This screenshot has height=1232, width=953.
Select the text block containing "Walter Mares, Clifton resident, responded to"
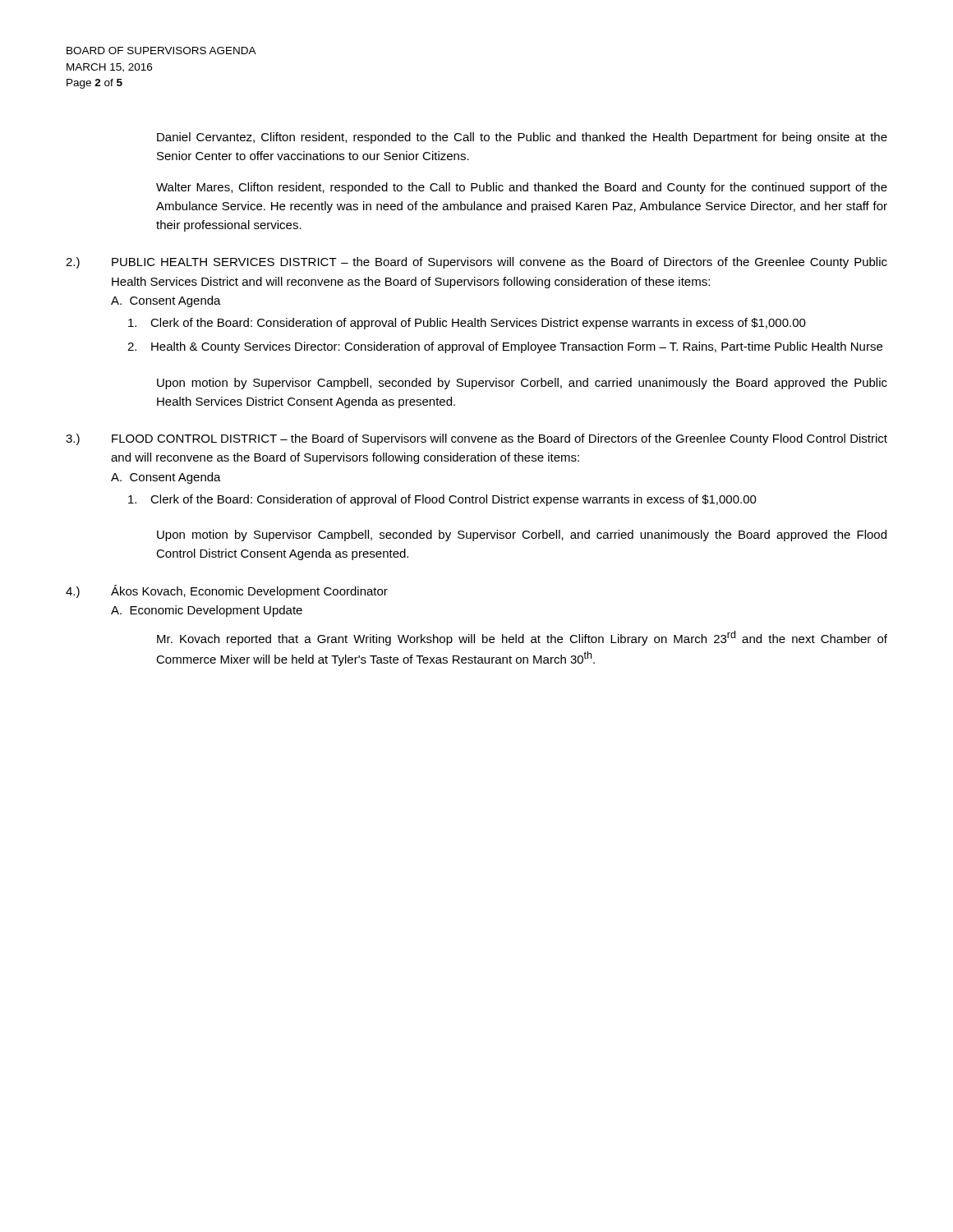tap(522, 206)
